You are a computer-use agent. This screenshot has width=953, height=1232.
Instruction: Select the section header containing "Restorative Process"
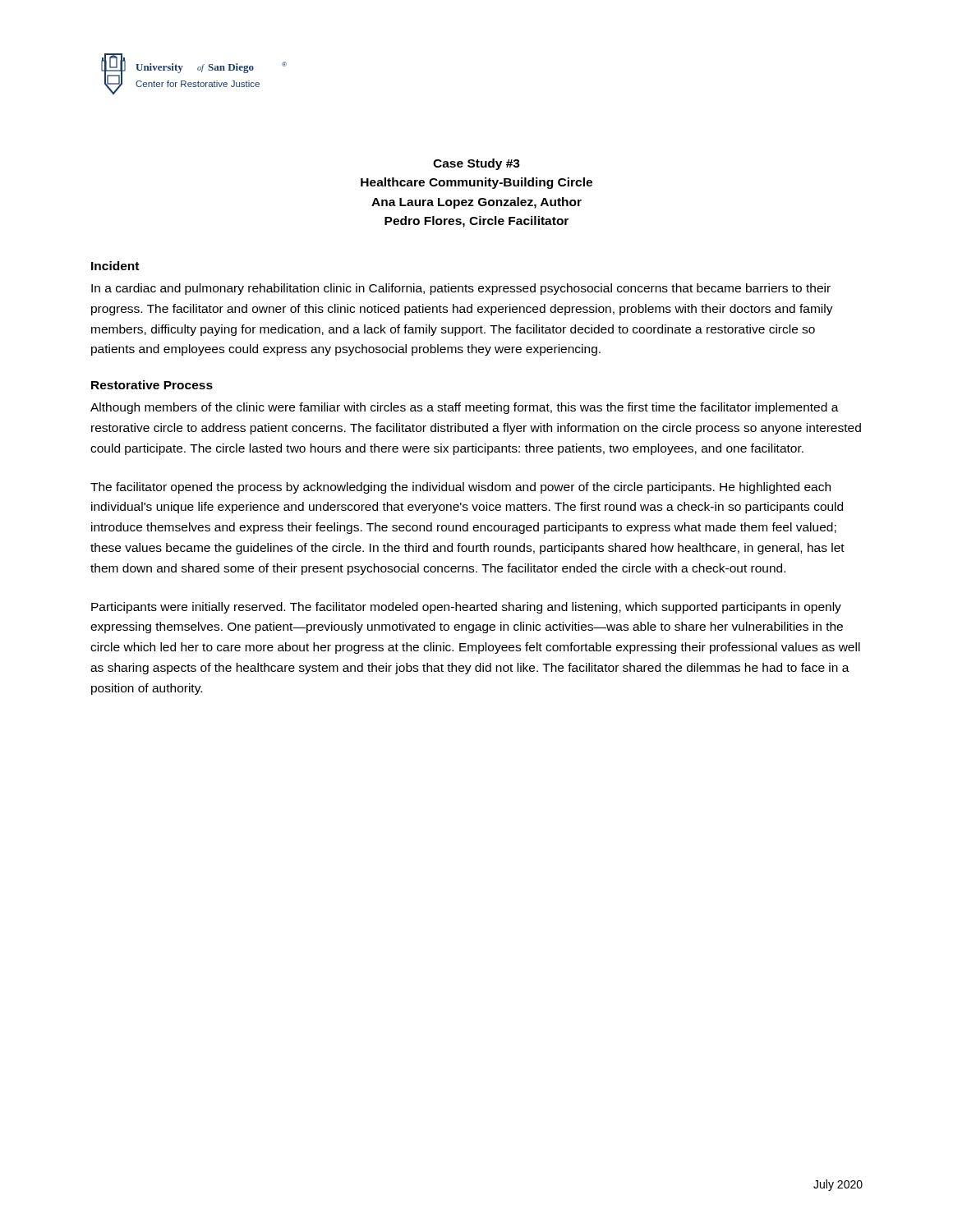point(152,385)
